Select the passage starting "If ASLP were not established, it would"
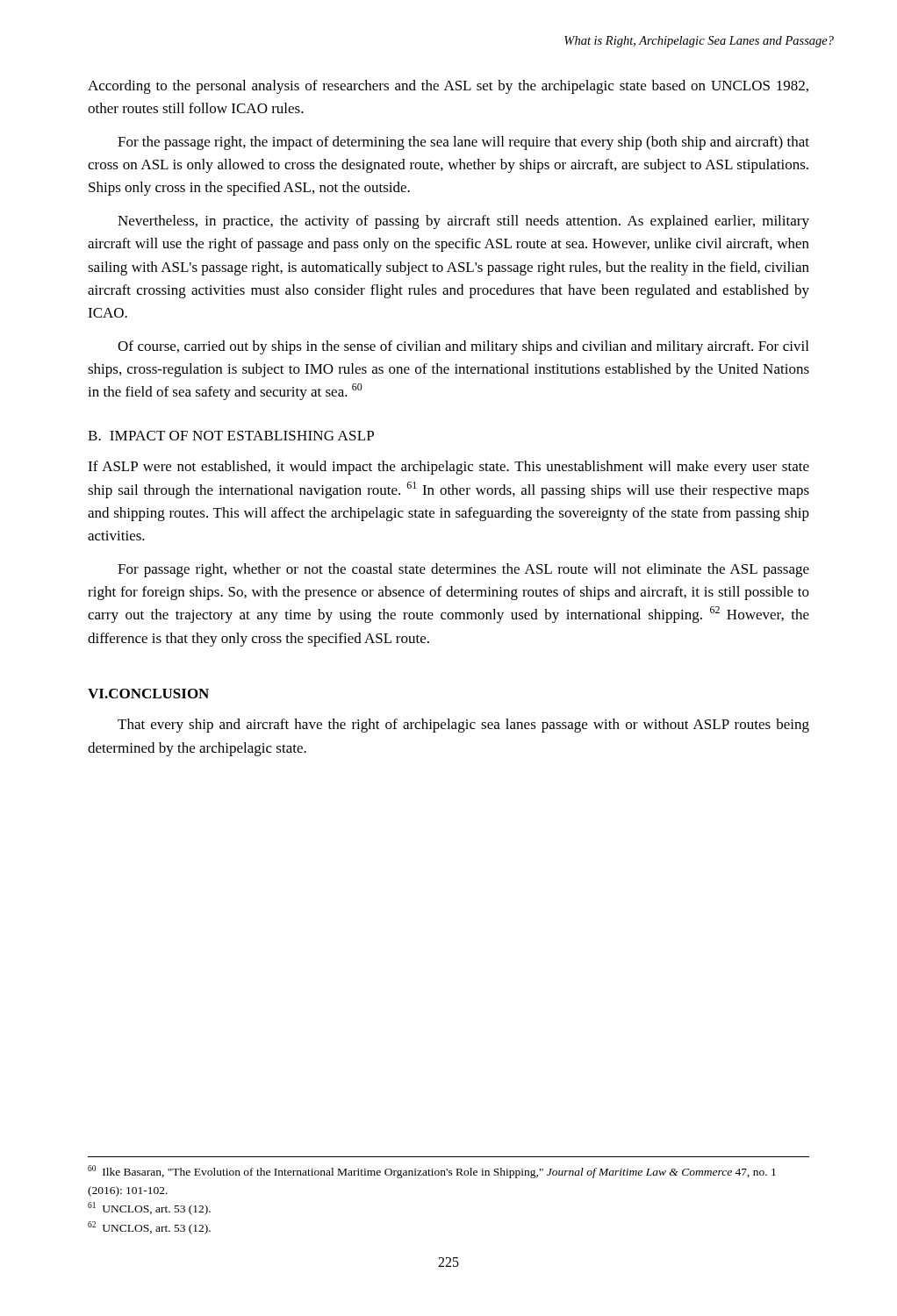This screenshot has width=897, height=1316. click(448, 468)
